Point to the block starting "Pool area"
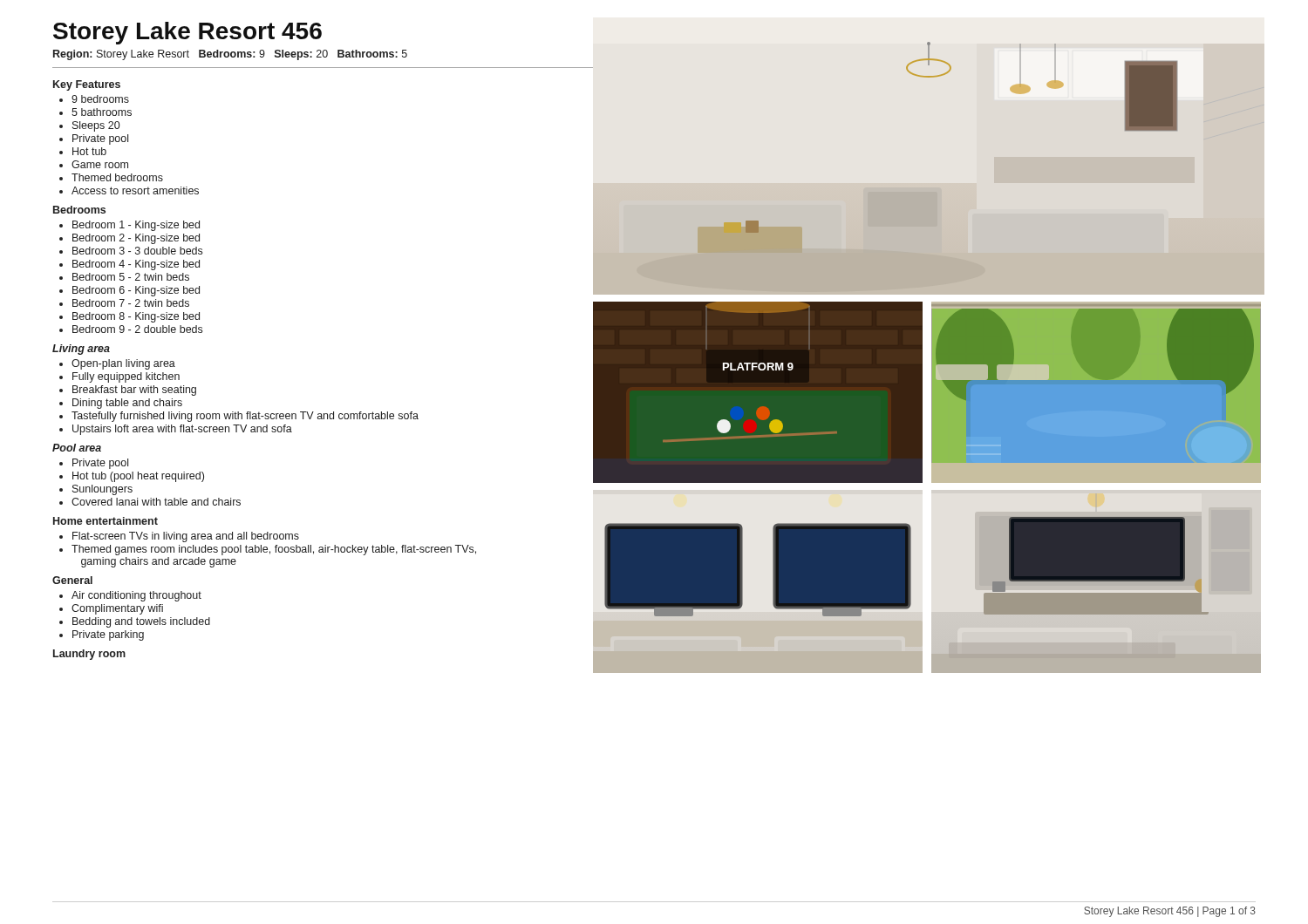Viewport: 1308px width, 924px height. click(x=77, y=448)
